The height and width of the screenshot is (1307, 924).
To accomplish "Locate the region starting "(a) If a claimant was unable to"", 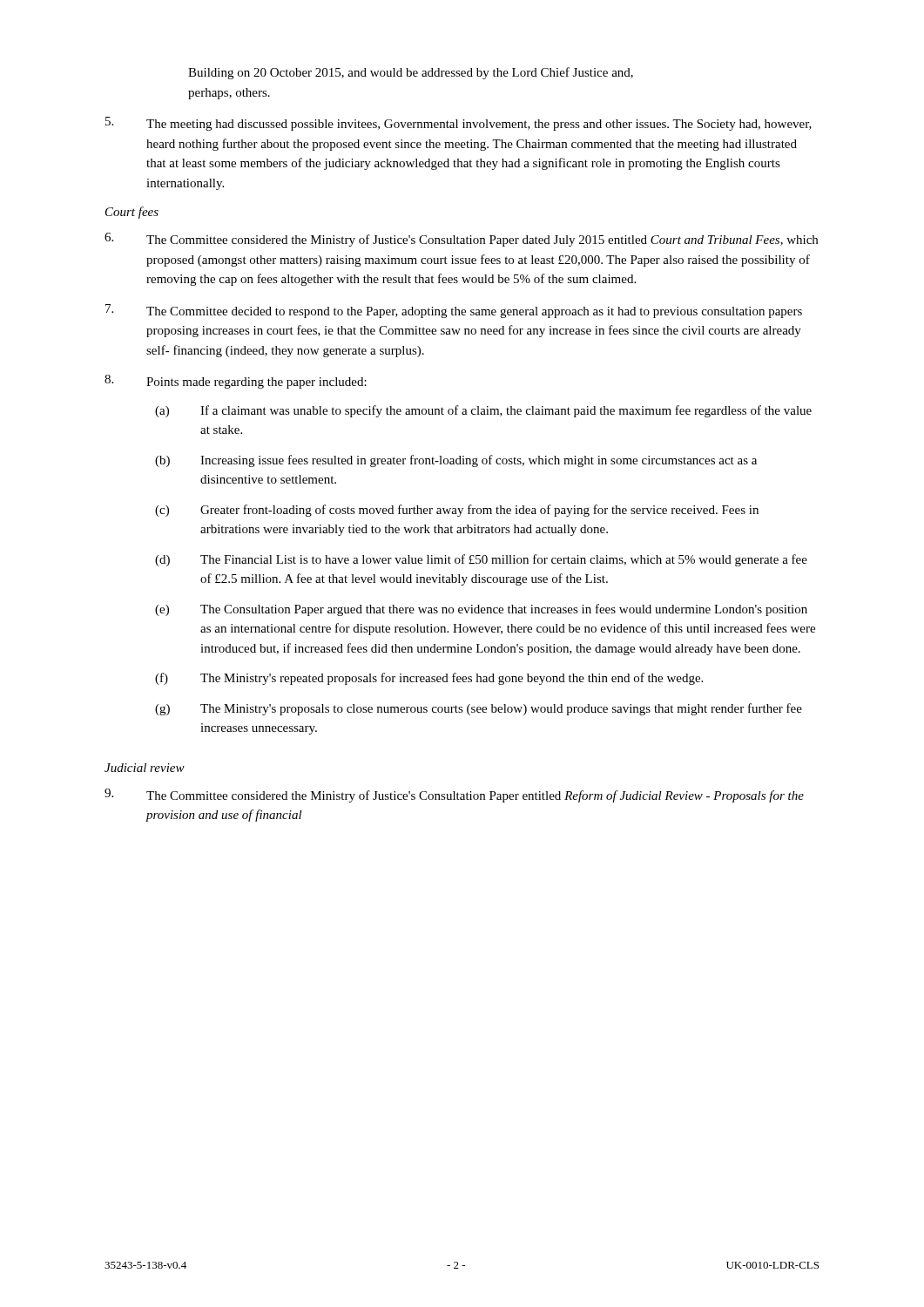I will 483,420.
